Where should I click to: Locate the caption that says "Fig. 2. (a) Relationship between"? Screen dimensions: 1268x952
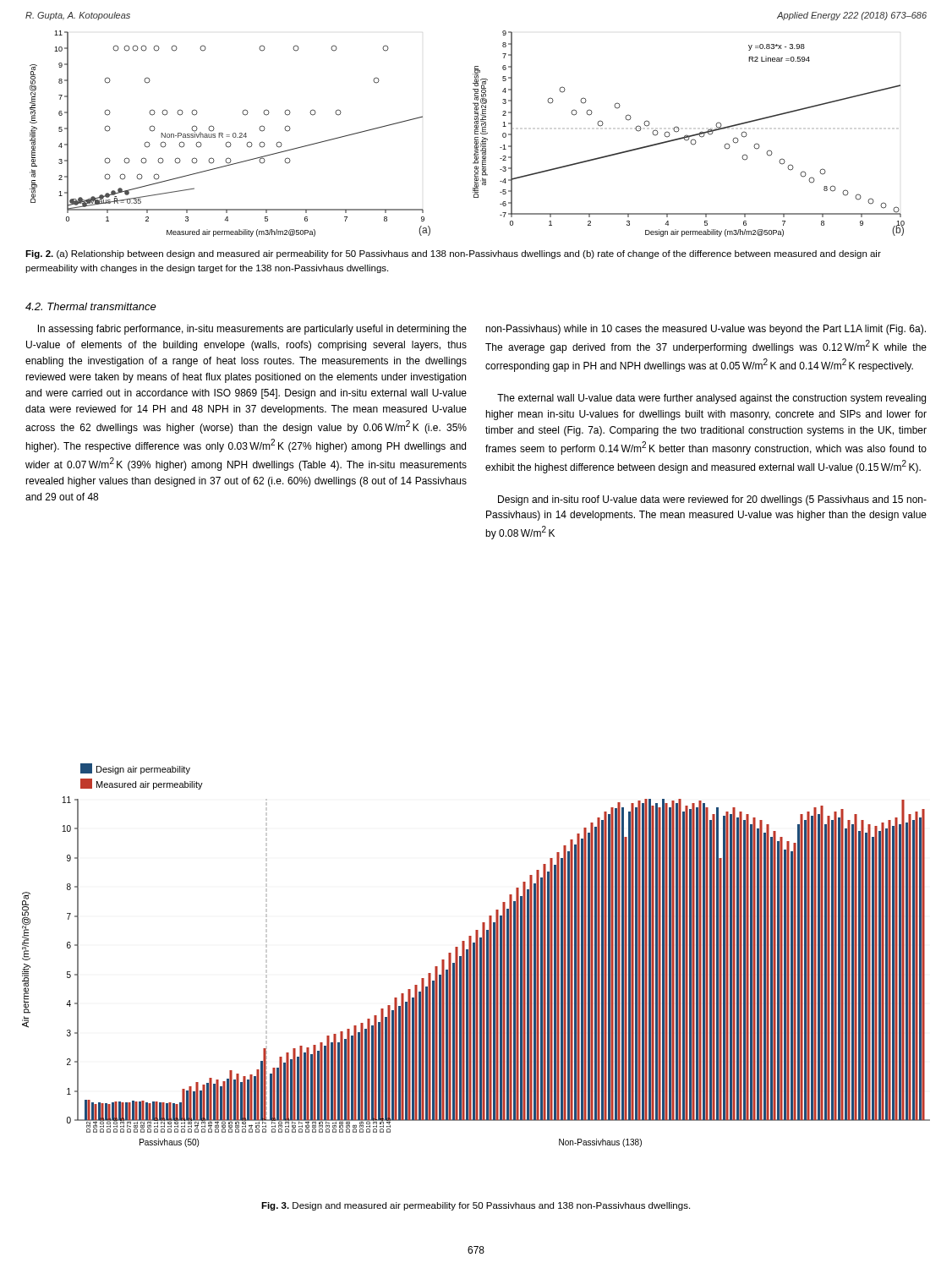(x=453, y=261)
